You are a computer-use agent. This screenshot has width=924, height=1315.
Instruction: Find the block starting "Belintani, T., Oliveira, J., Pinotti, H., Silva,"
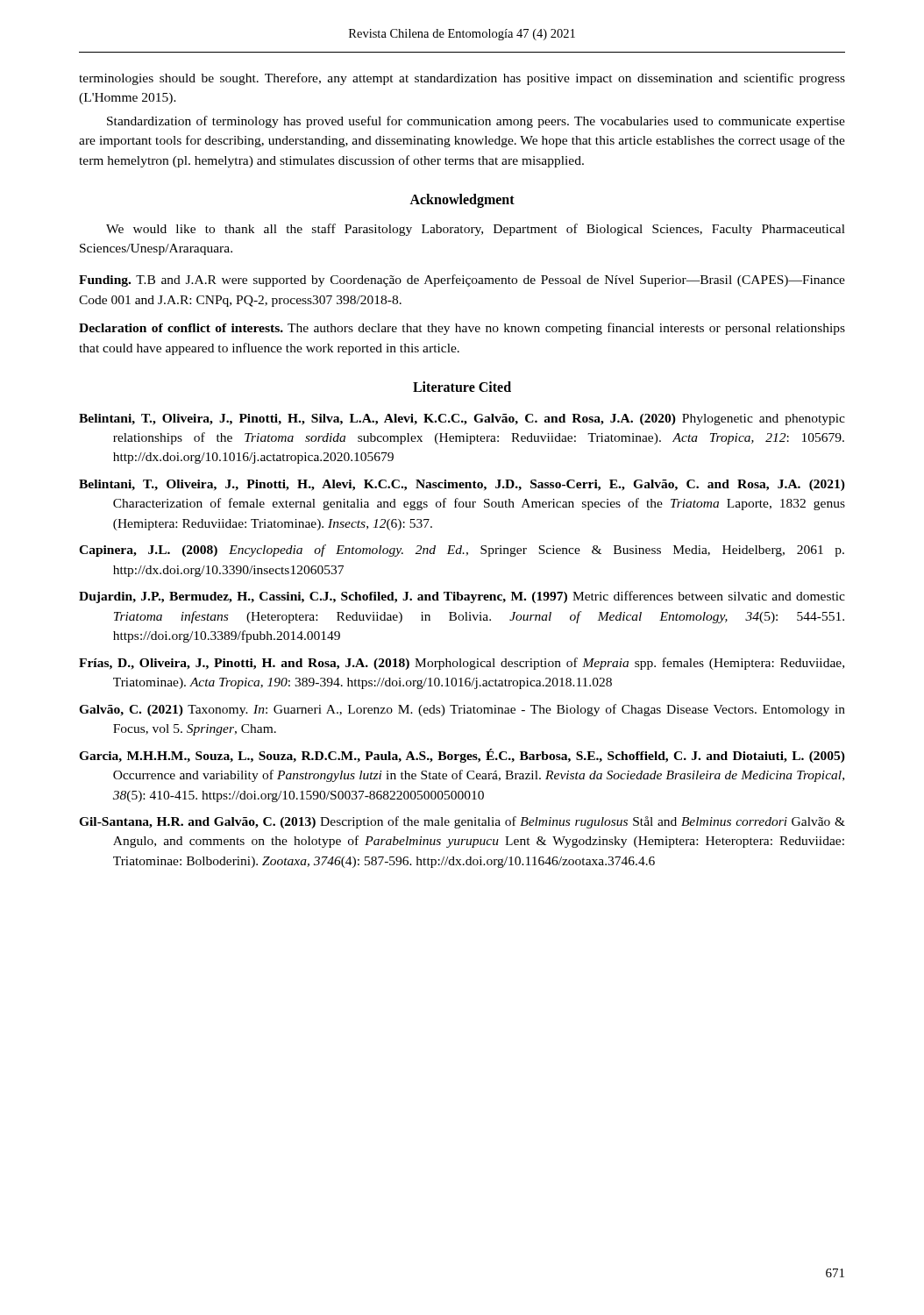[x=462, y=437]
